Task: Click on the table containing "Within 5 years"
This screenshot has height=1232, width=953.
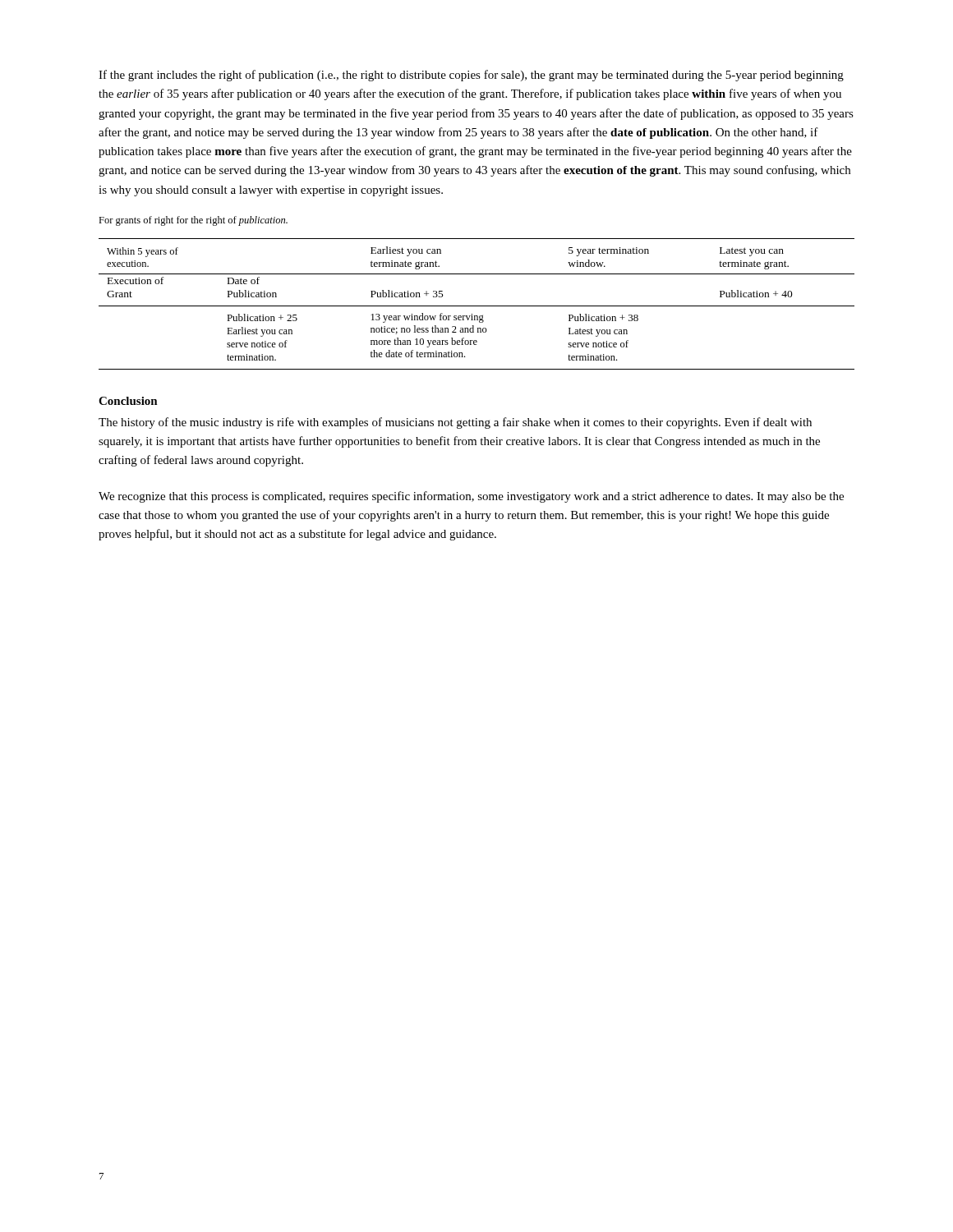Action: click(x=476, y=304)
